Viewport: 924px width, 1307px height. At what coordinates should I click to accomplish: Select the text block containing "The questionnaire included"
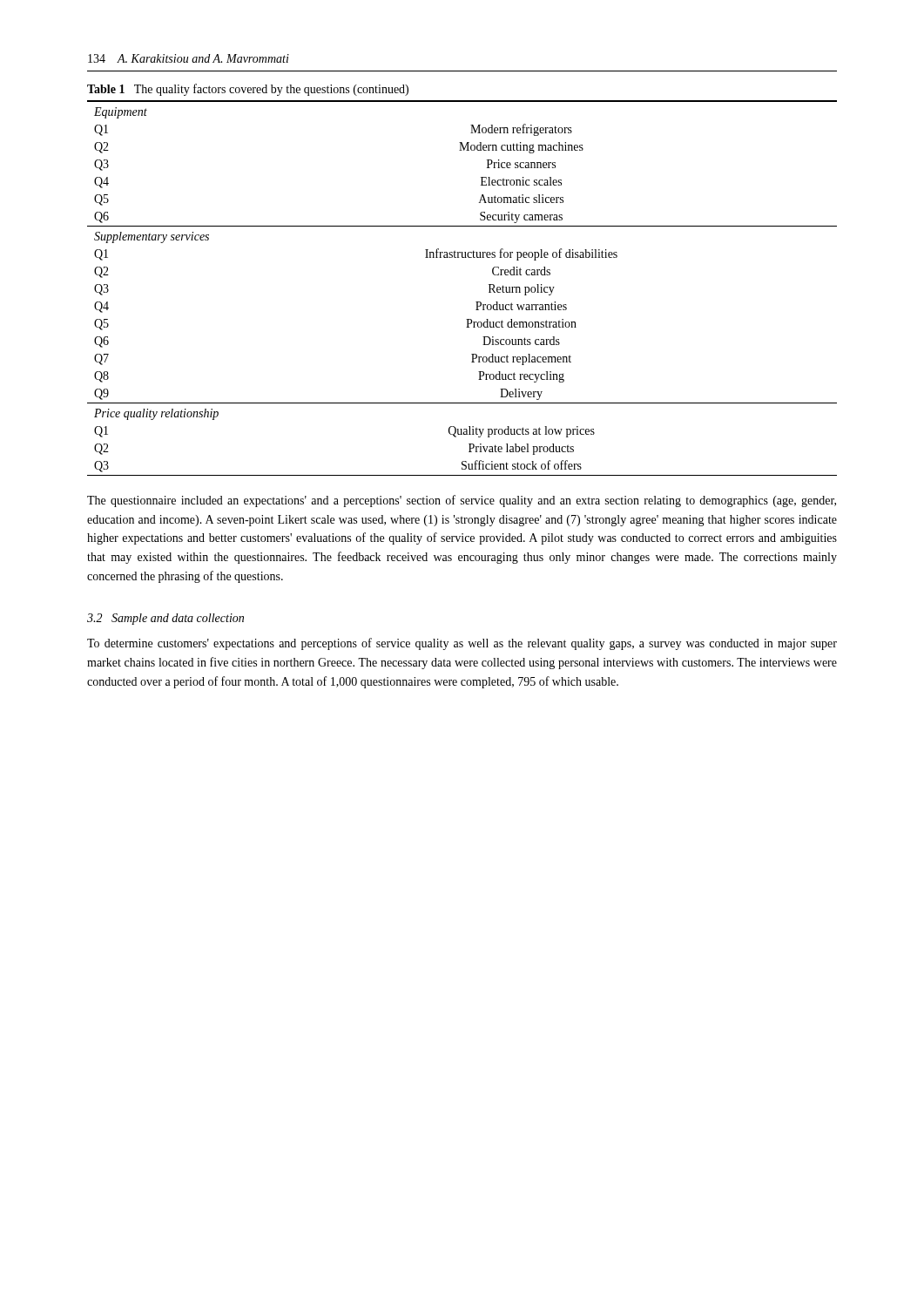(462, 538)
